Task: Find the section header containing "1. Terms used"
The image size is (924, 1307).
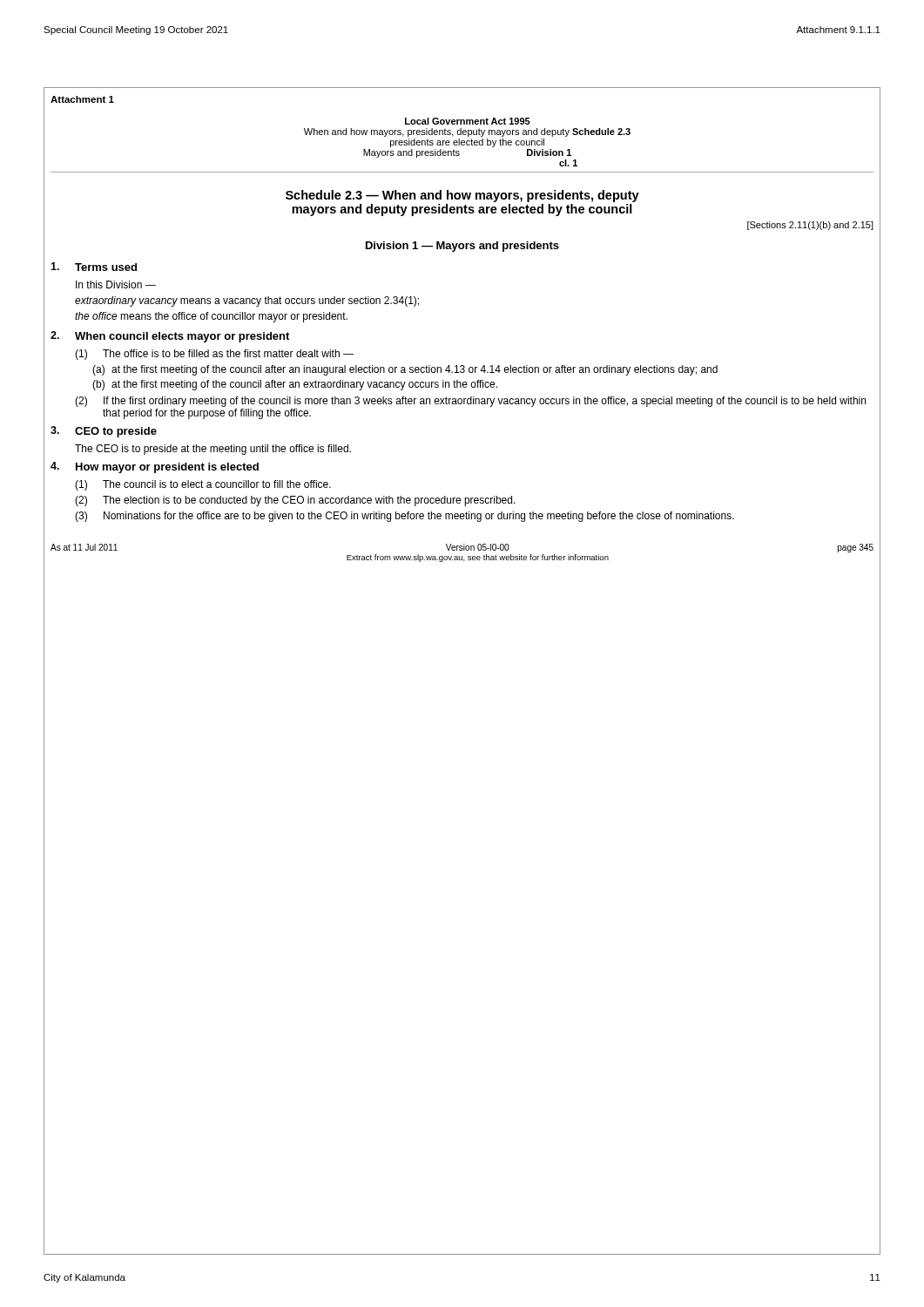Action: click(94, 267)
